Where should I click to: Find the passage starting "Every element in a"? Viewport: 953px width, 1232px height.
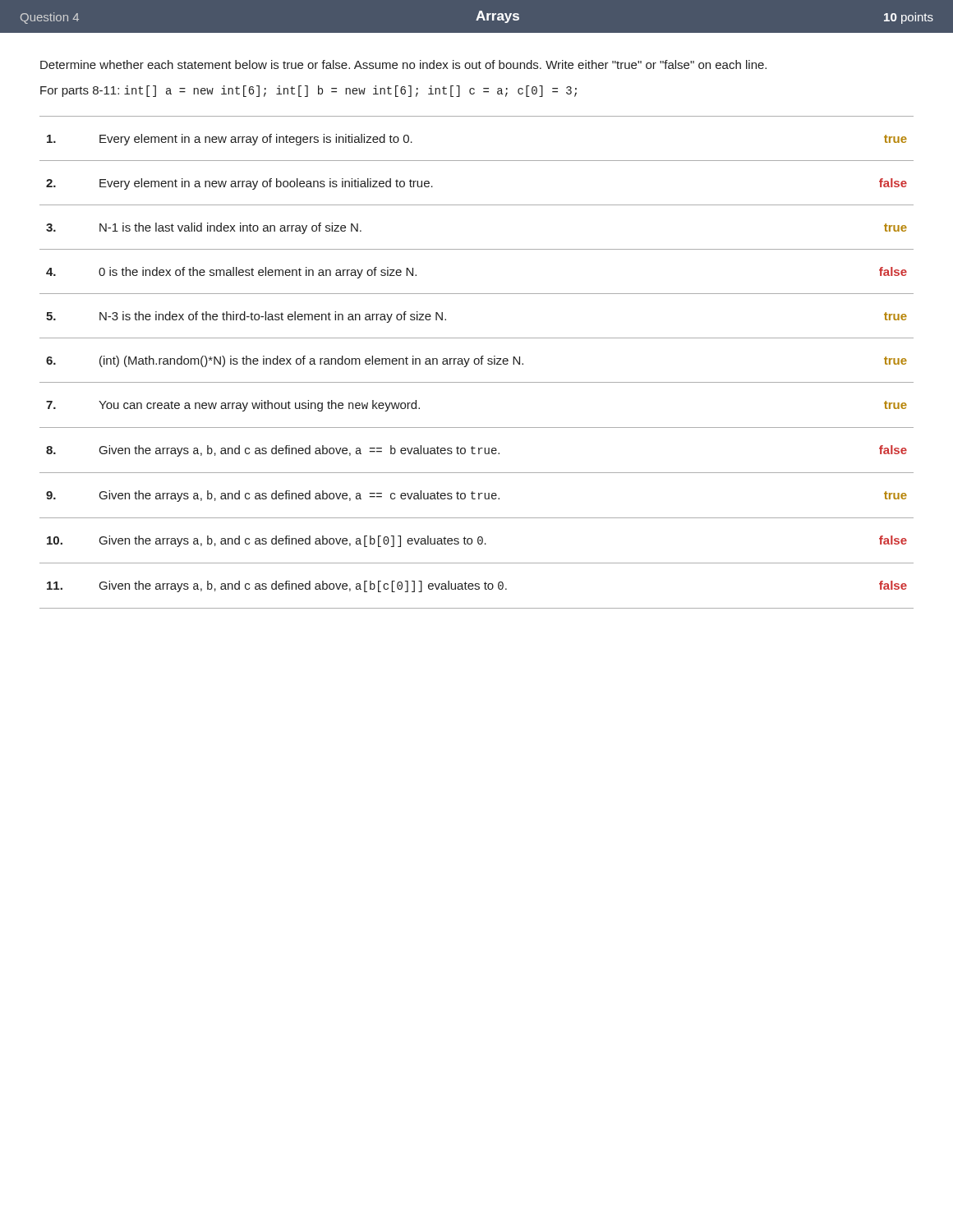click(263, 139)
